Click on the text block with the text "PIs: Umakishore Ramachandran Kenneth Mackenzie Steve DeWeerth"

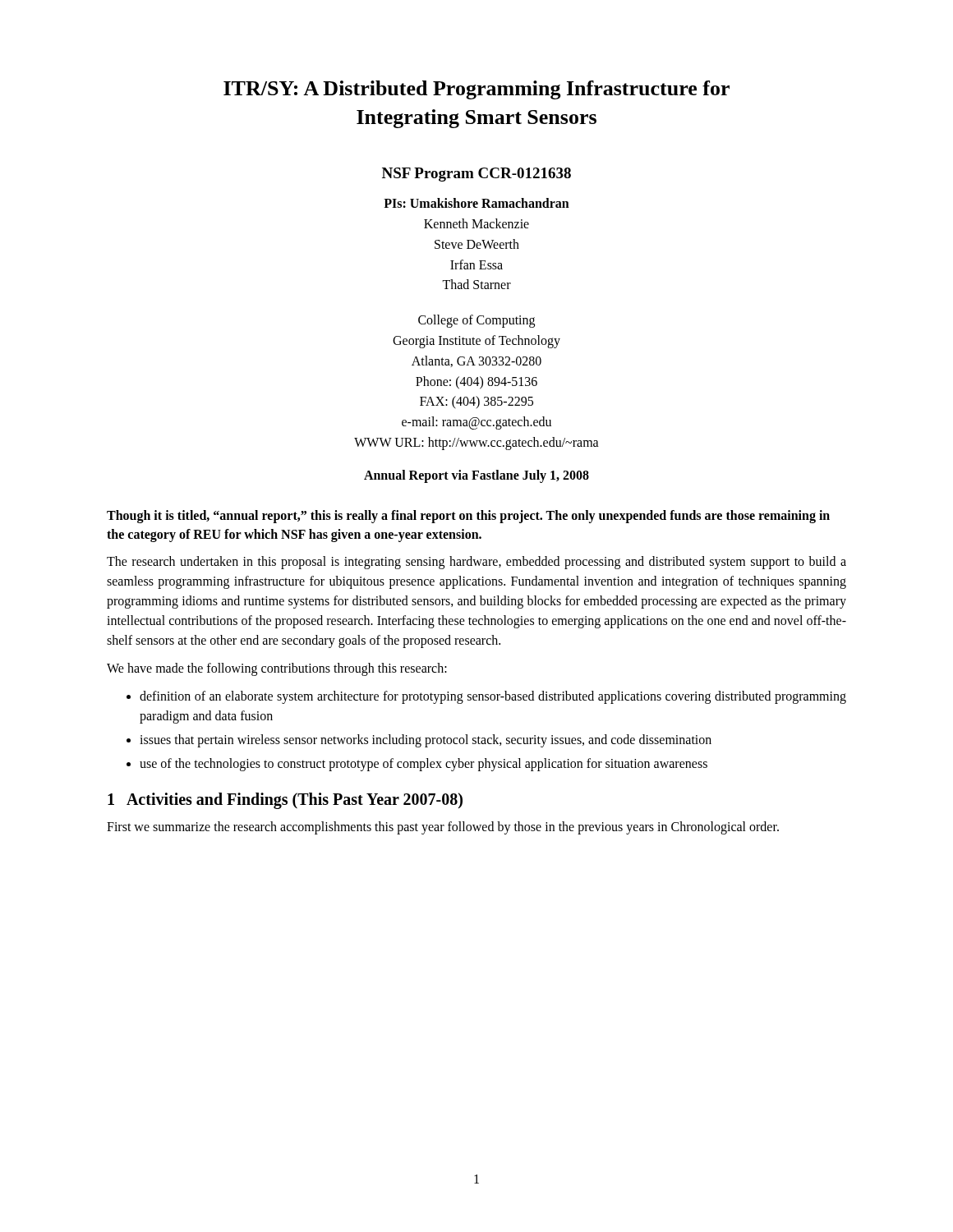[x=476, y=243]
